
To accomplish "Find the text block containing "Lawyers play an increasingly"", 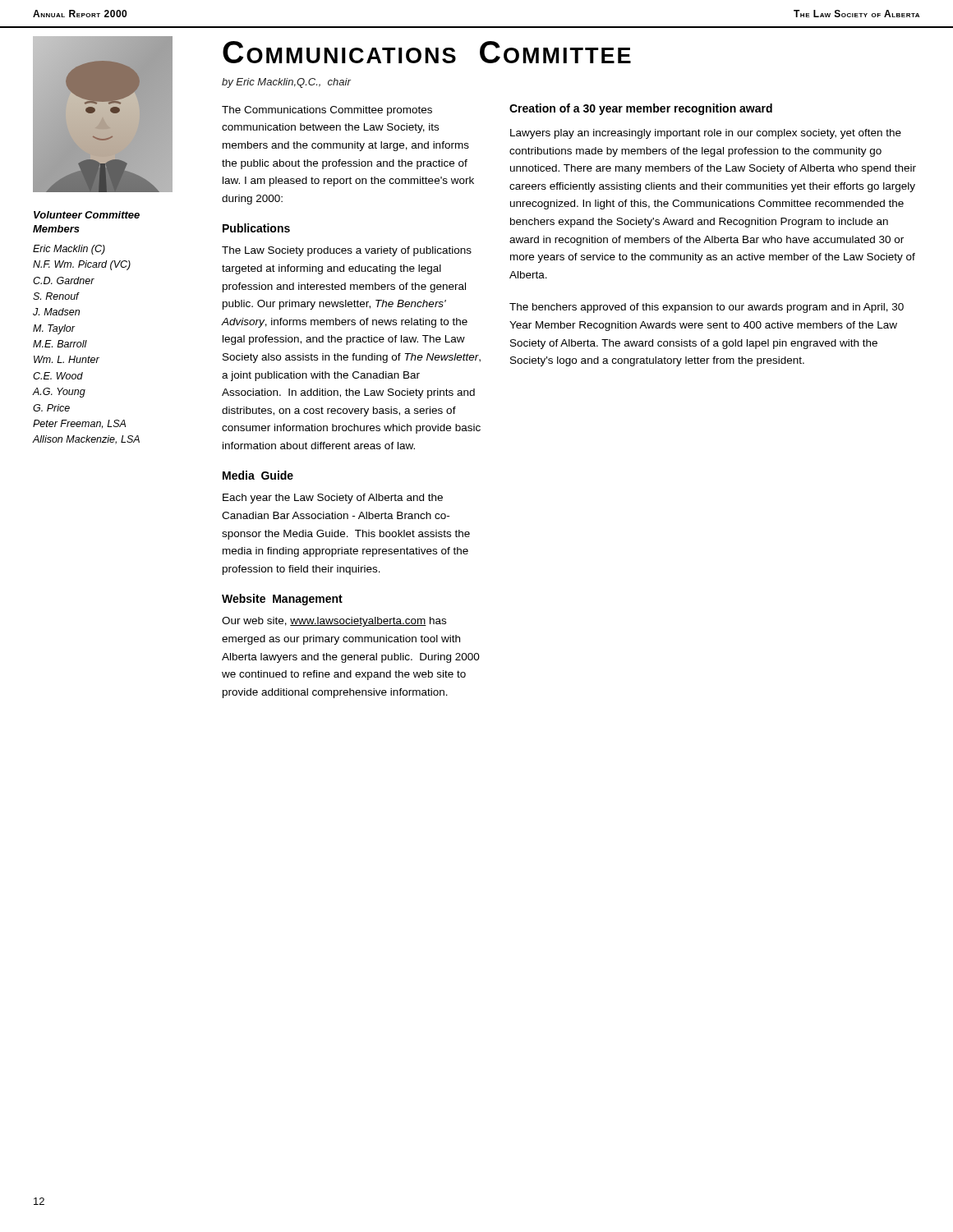I will [713, 204].
